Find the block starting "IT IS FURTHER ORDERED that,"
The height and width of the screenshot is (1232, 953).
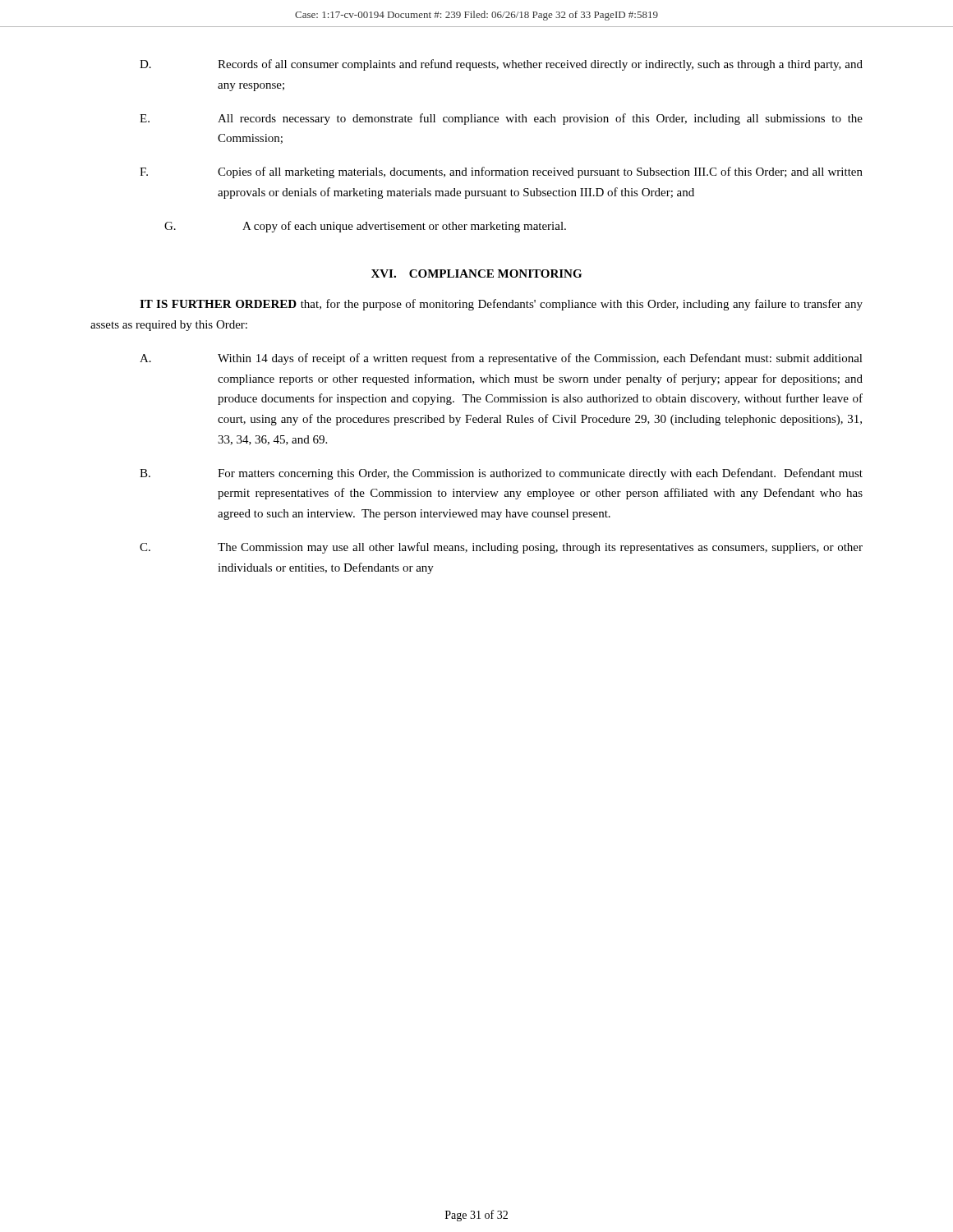476,315
